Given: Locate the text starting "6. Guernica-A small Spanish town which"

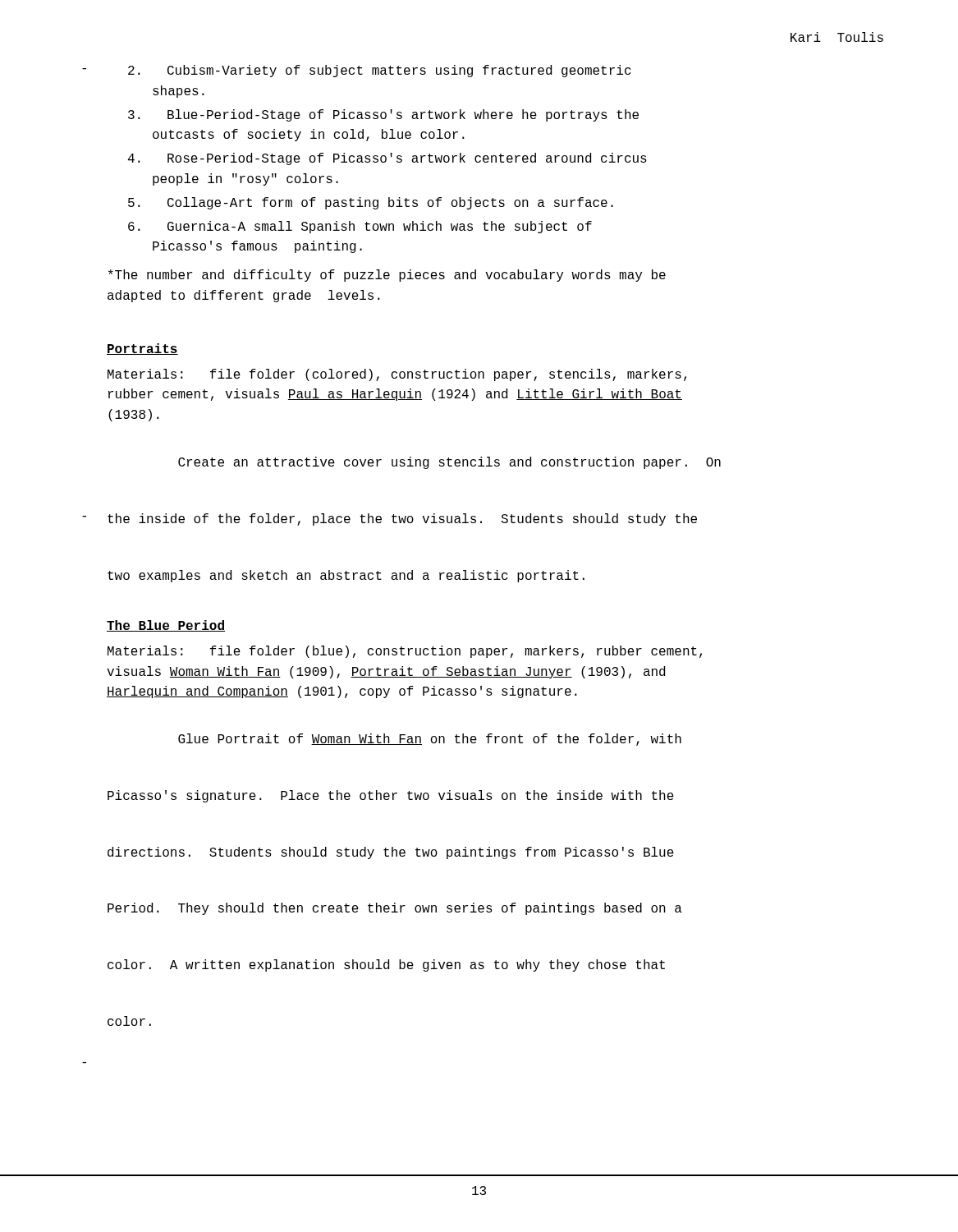Looking at the screenshot, I should click(360, 237).
